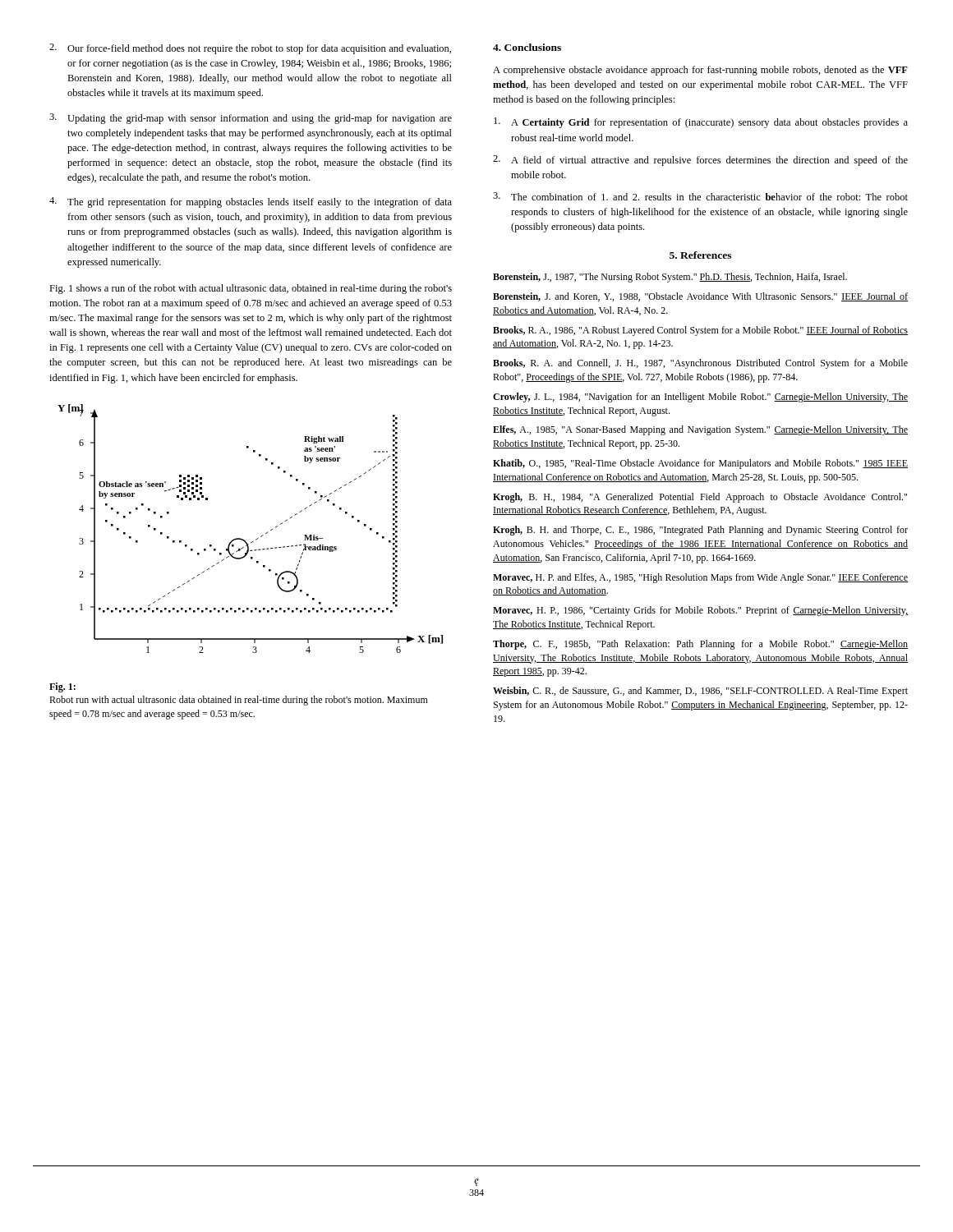Find the block starting "Thorpe, C. F., 1985b, "Path"

[700, 658]
